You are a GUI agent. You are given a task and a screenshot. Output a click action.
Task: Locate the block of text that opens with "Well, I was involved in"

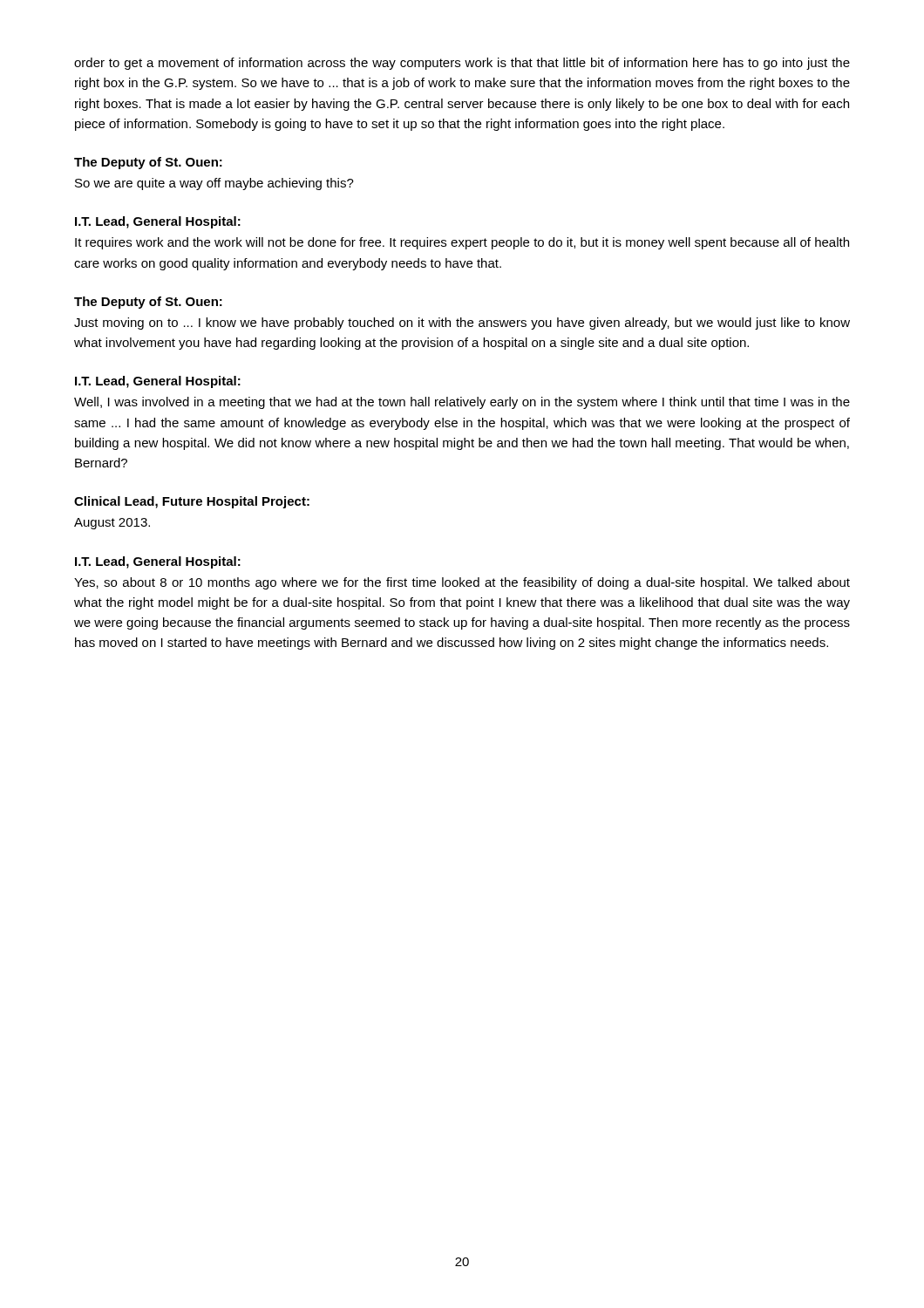point(462,432)
